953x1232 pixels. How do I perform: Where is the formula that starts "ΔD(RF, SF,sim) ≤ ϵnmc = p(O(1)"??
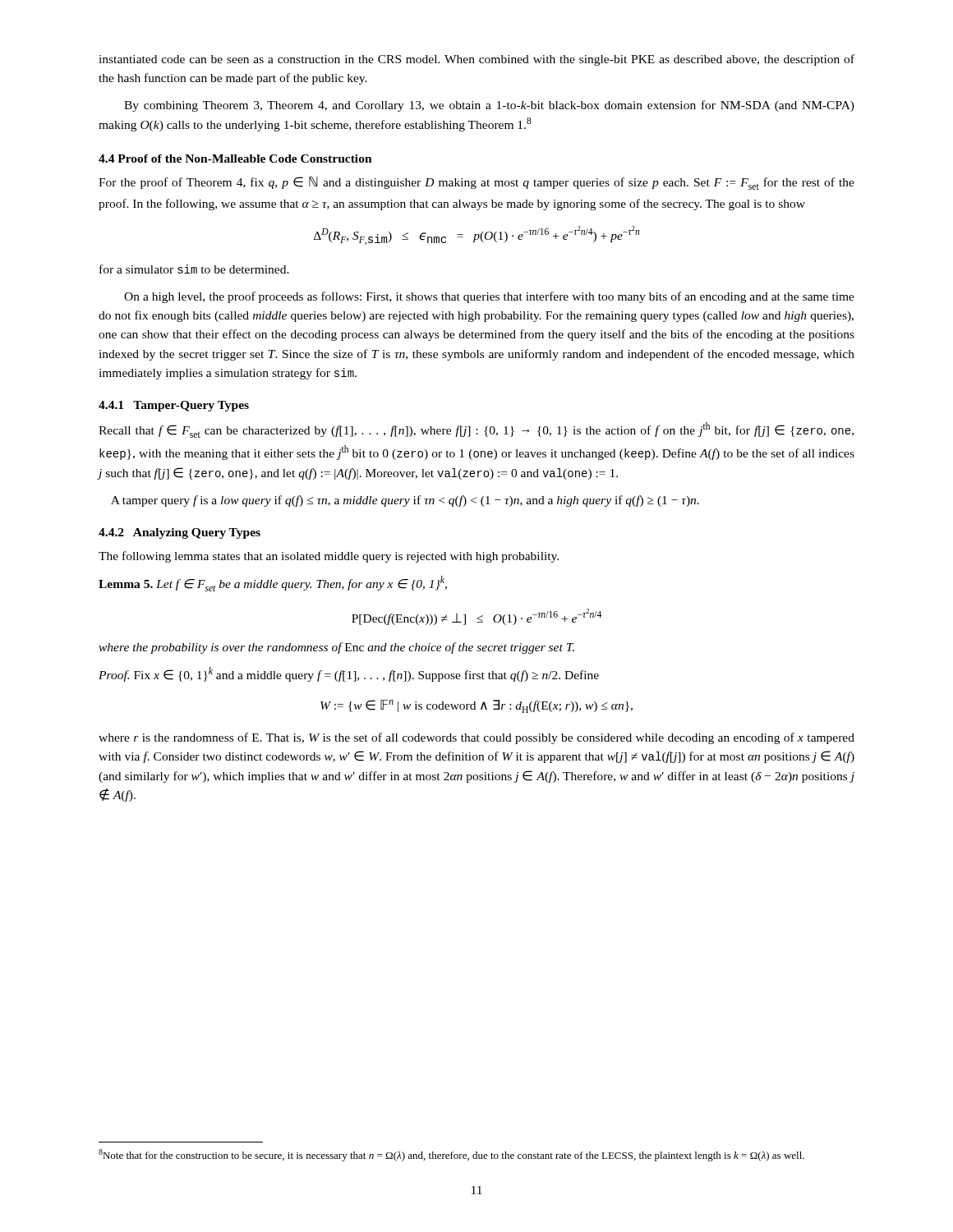(476, 236)
